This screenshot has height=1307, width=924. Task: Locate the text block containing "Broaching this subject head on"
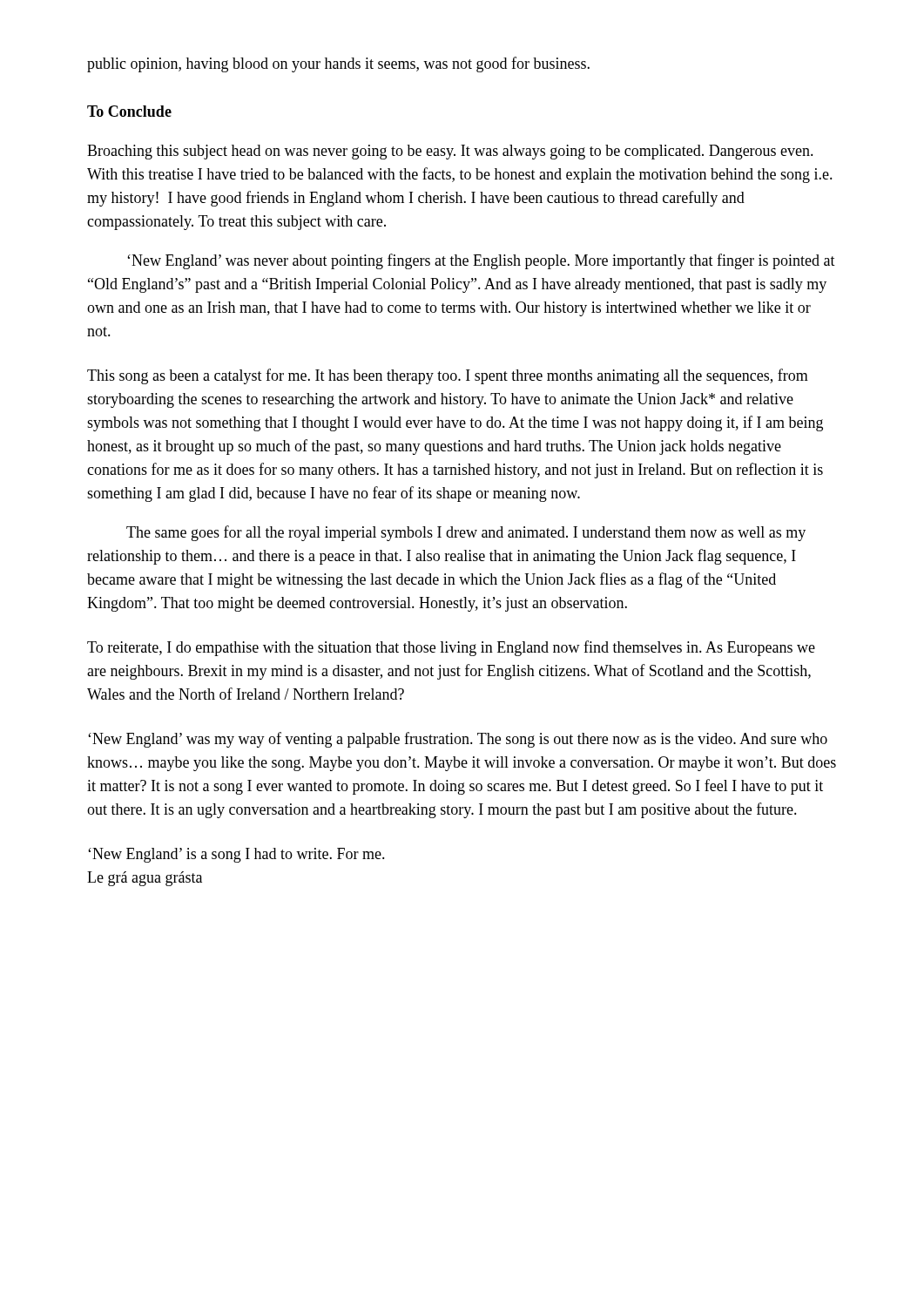click(x=450, y=152)
